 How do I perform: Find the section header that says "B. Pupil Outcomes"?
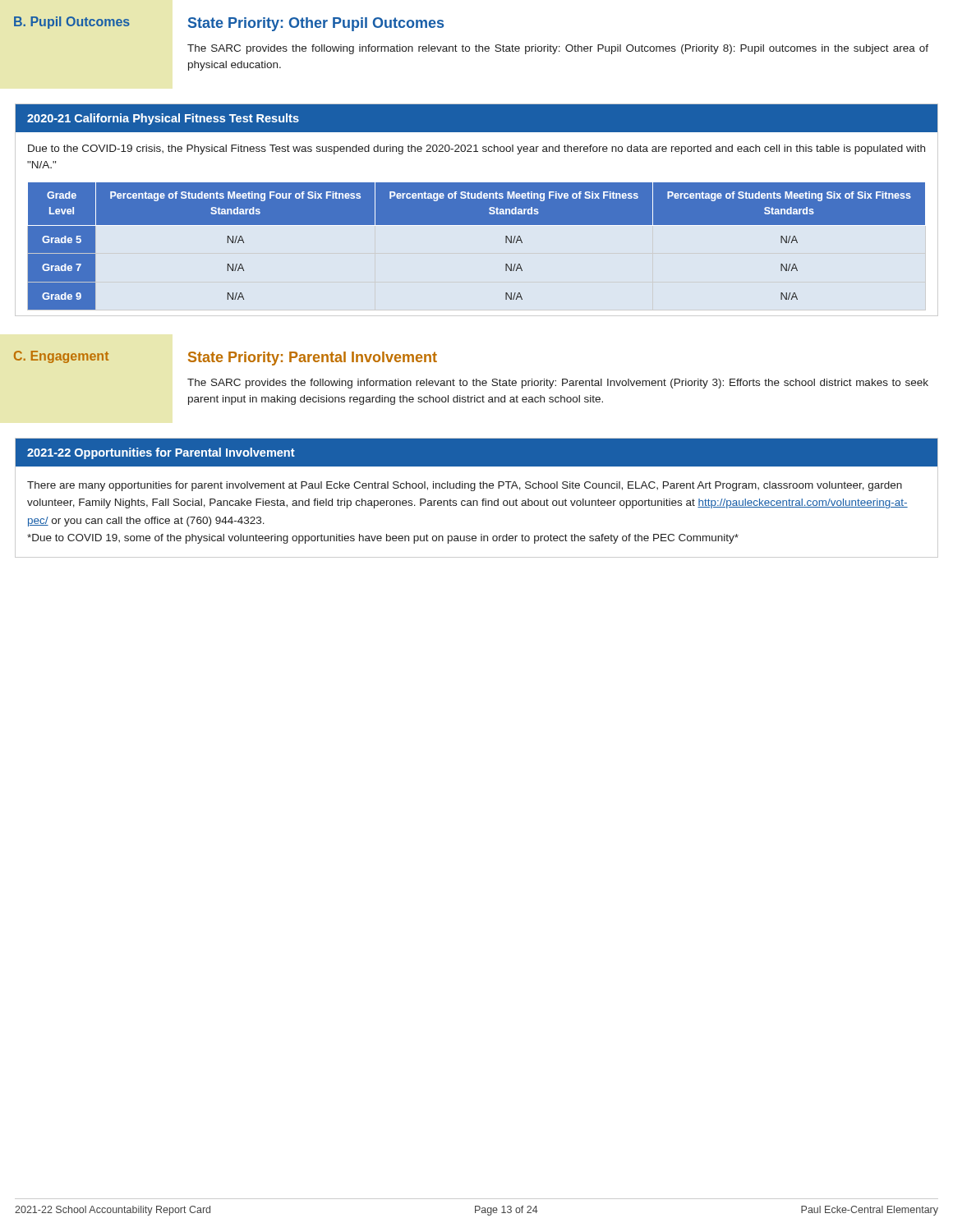(72, 22)
